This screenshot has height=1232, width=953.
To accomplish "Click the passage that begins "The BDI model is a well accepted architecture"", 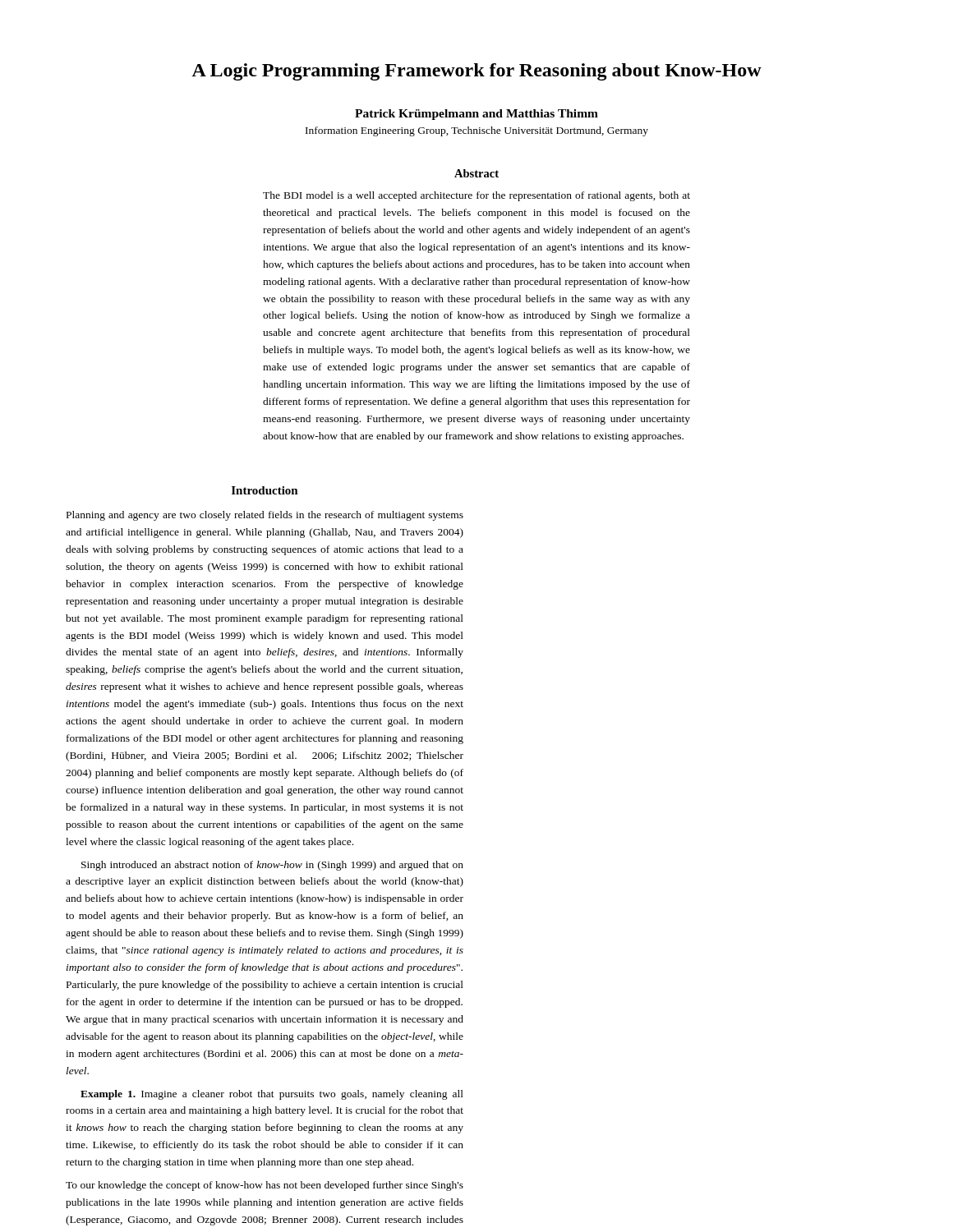I will tap(476, 316).
